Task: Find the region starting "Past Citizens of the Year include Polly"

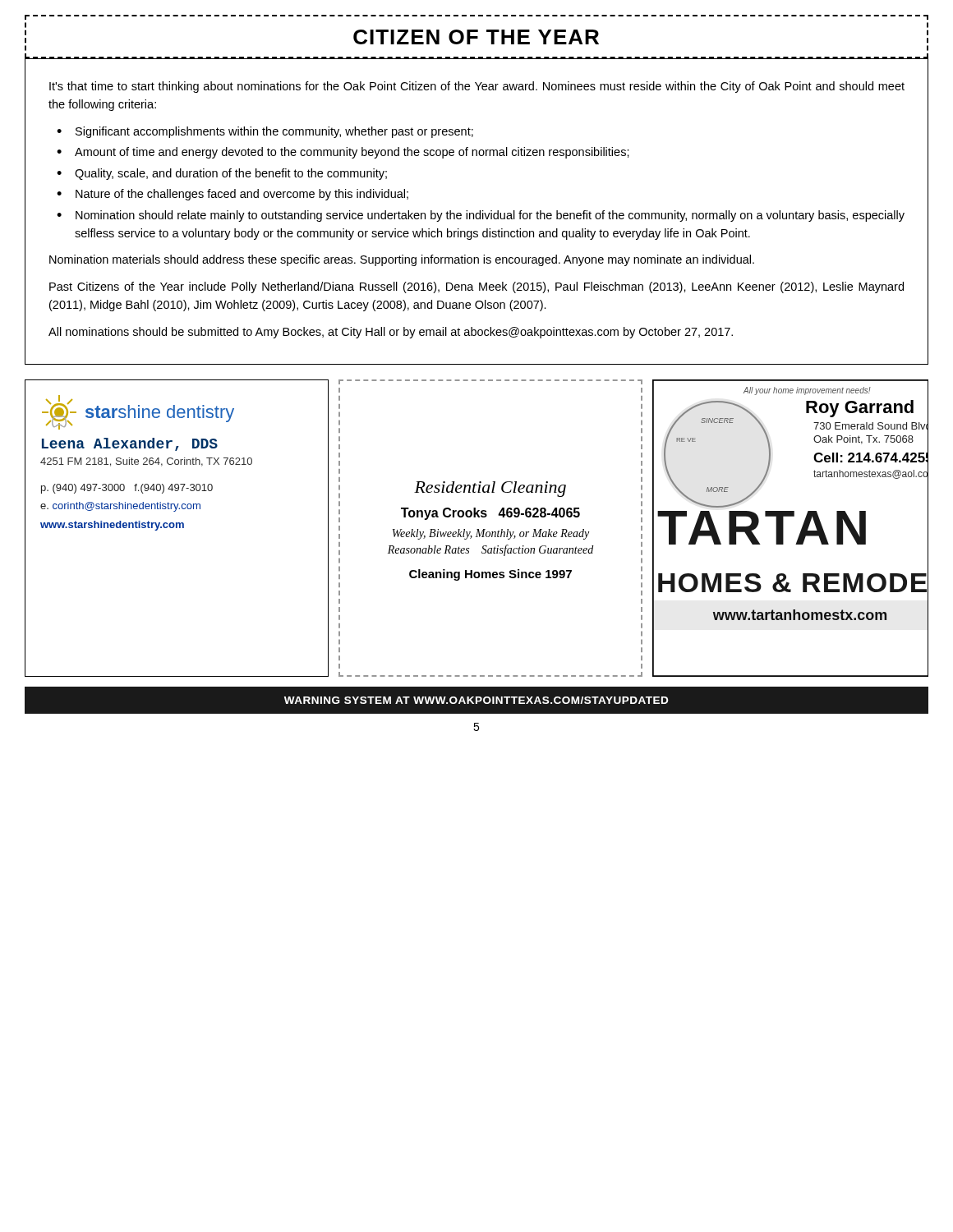Action: pos(476,296)
